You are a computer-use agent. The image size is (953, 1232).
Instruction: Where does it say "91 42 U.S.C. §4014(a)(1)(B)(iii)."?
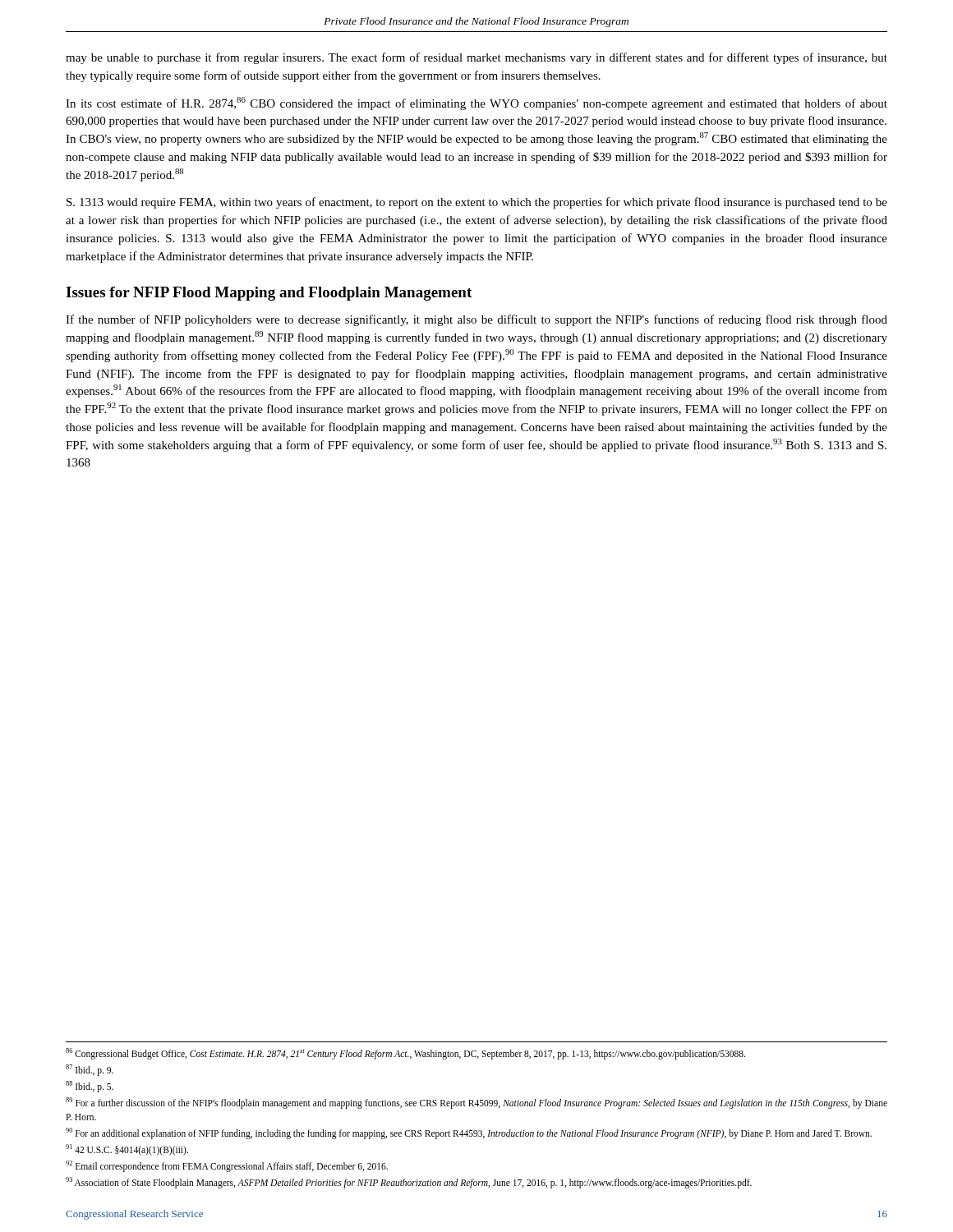127,1149
